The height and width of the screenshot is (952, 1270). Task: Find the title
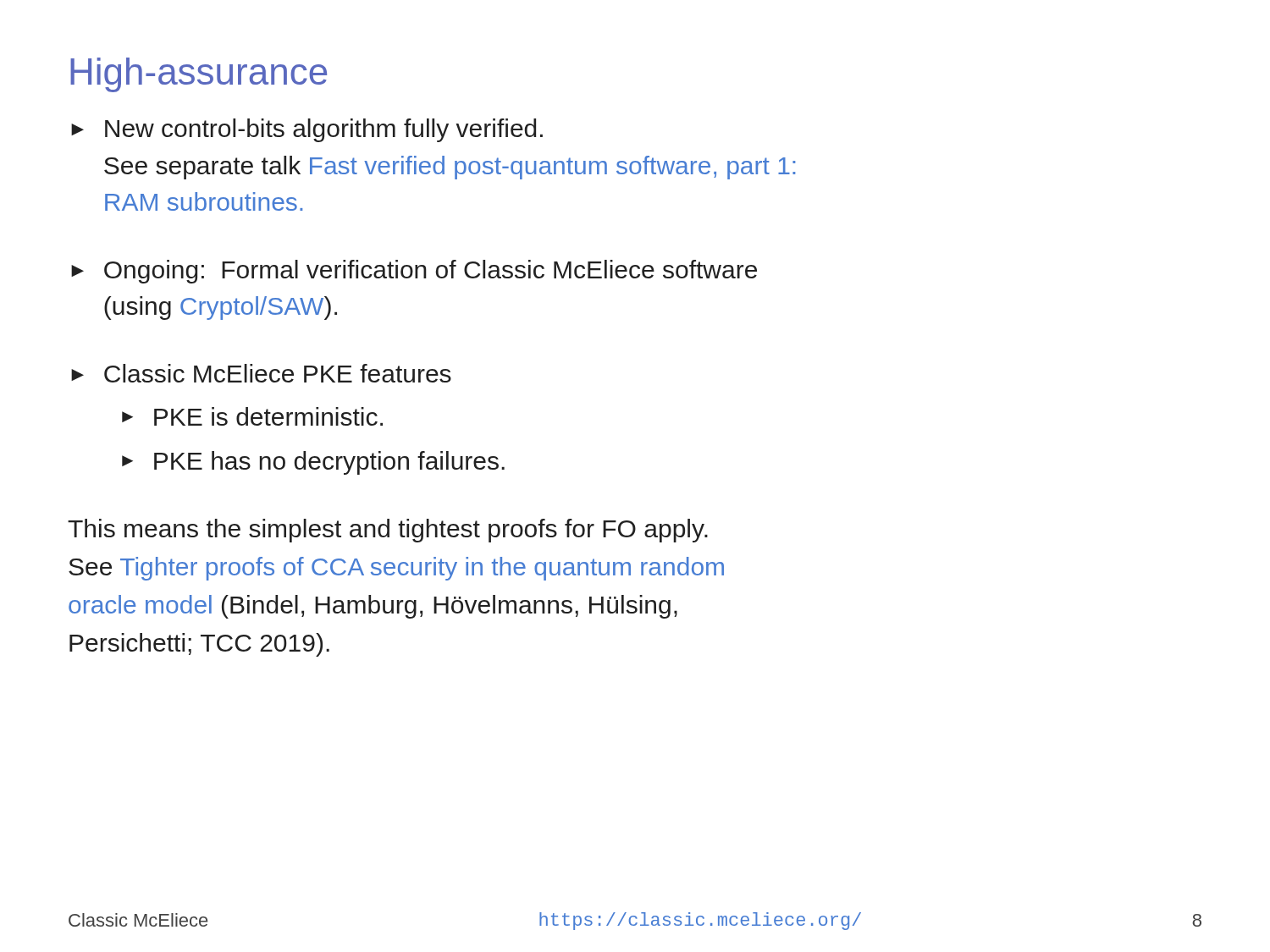point(198,71)
